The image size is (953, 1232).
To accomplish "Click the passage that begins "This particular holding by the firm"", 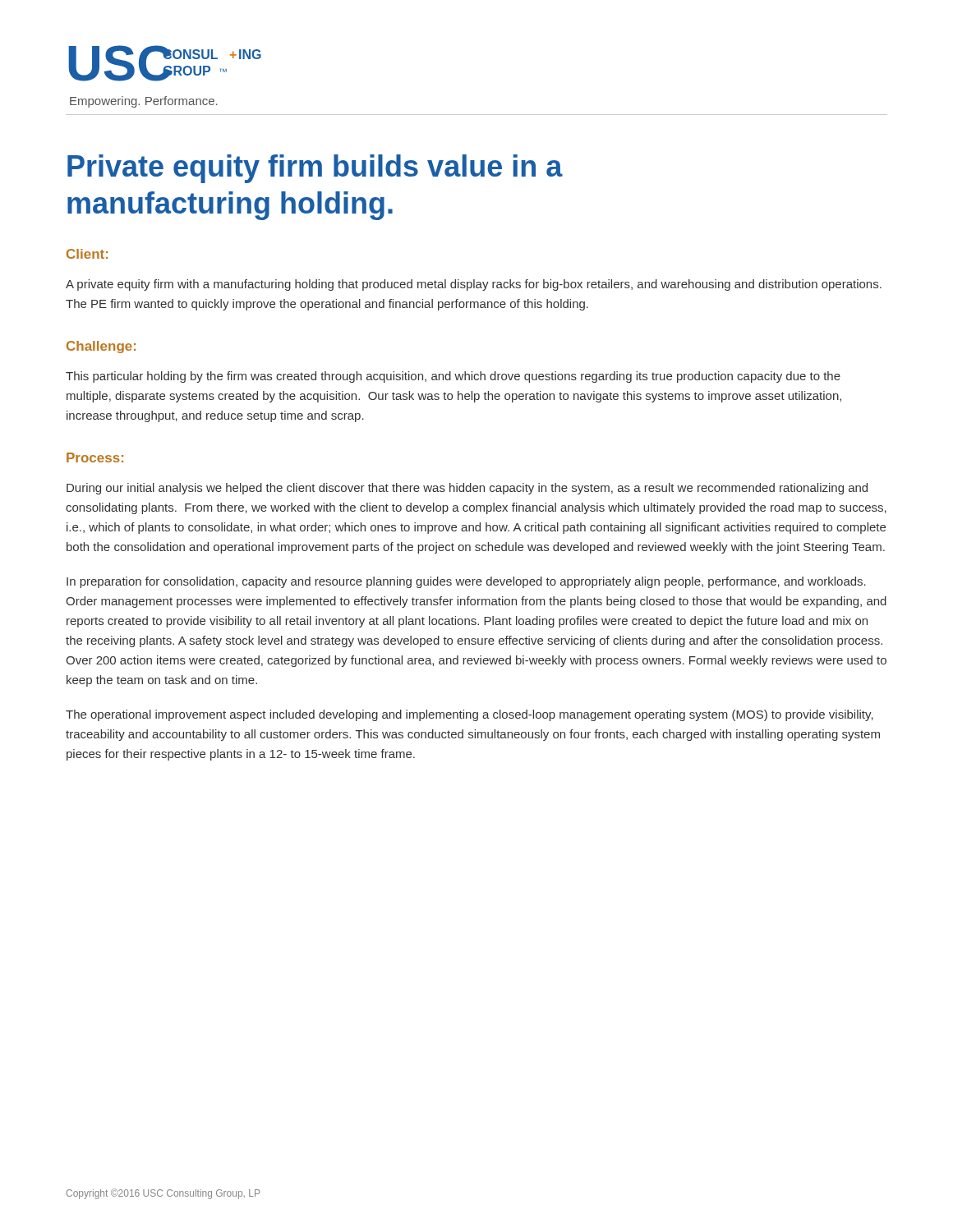I will (x=454, y=395).
